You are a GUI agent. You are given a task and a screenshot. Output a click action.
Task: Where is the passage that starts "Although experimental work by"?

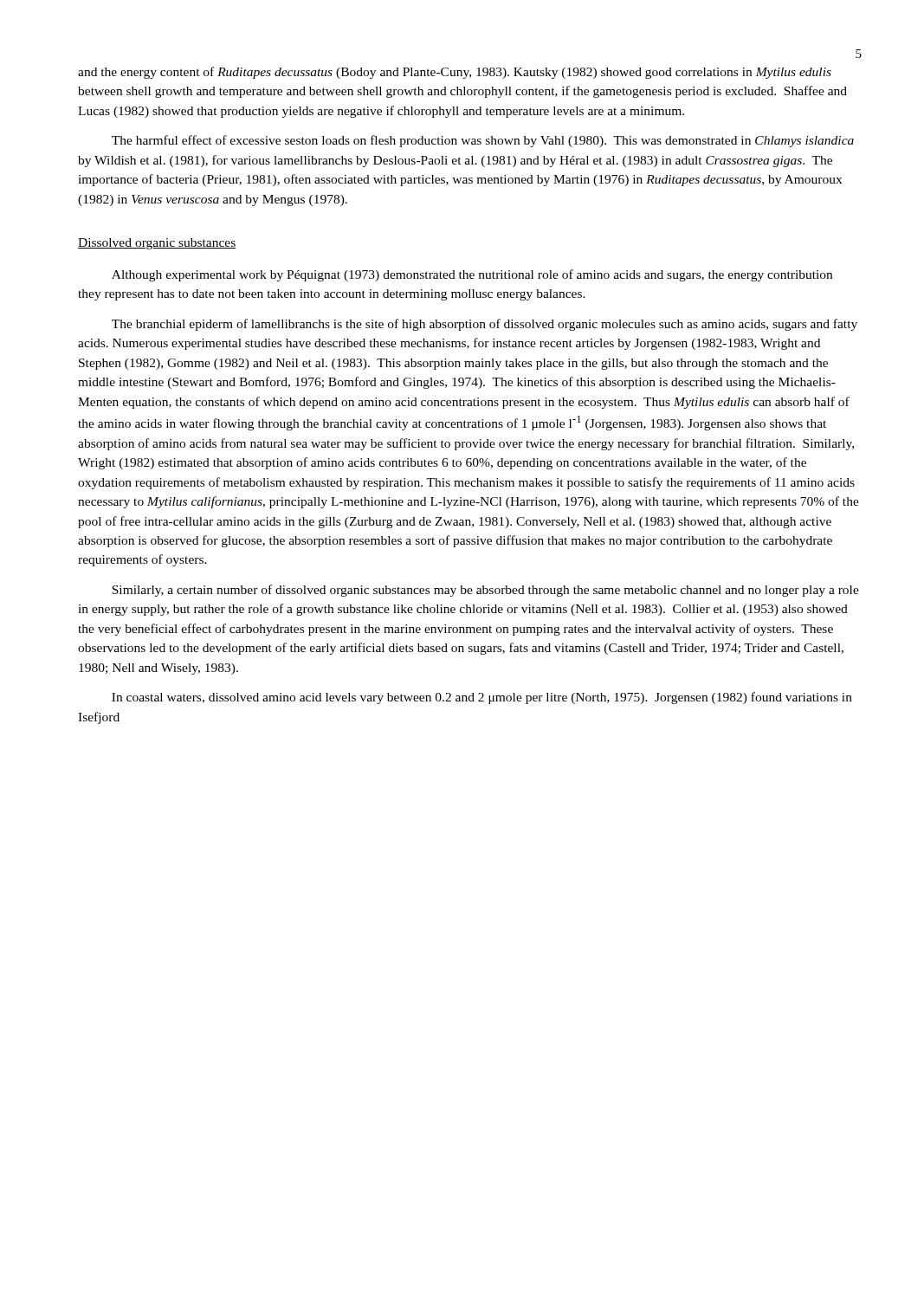coord(455,284)
